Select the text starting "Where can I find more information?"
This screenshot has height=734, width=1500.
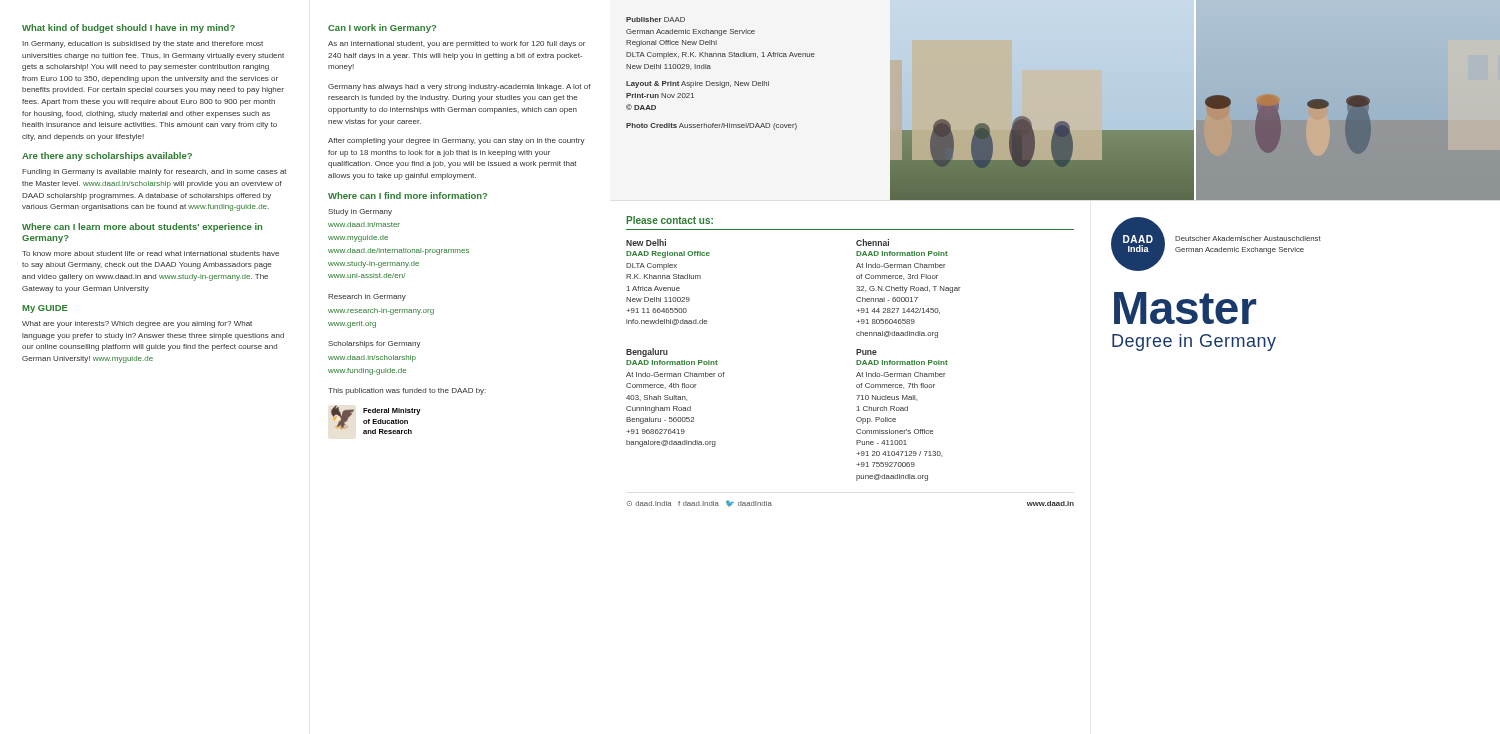point(460,195)
